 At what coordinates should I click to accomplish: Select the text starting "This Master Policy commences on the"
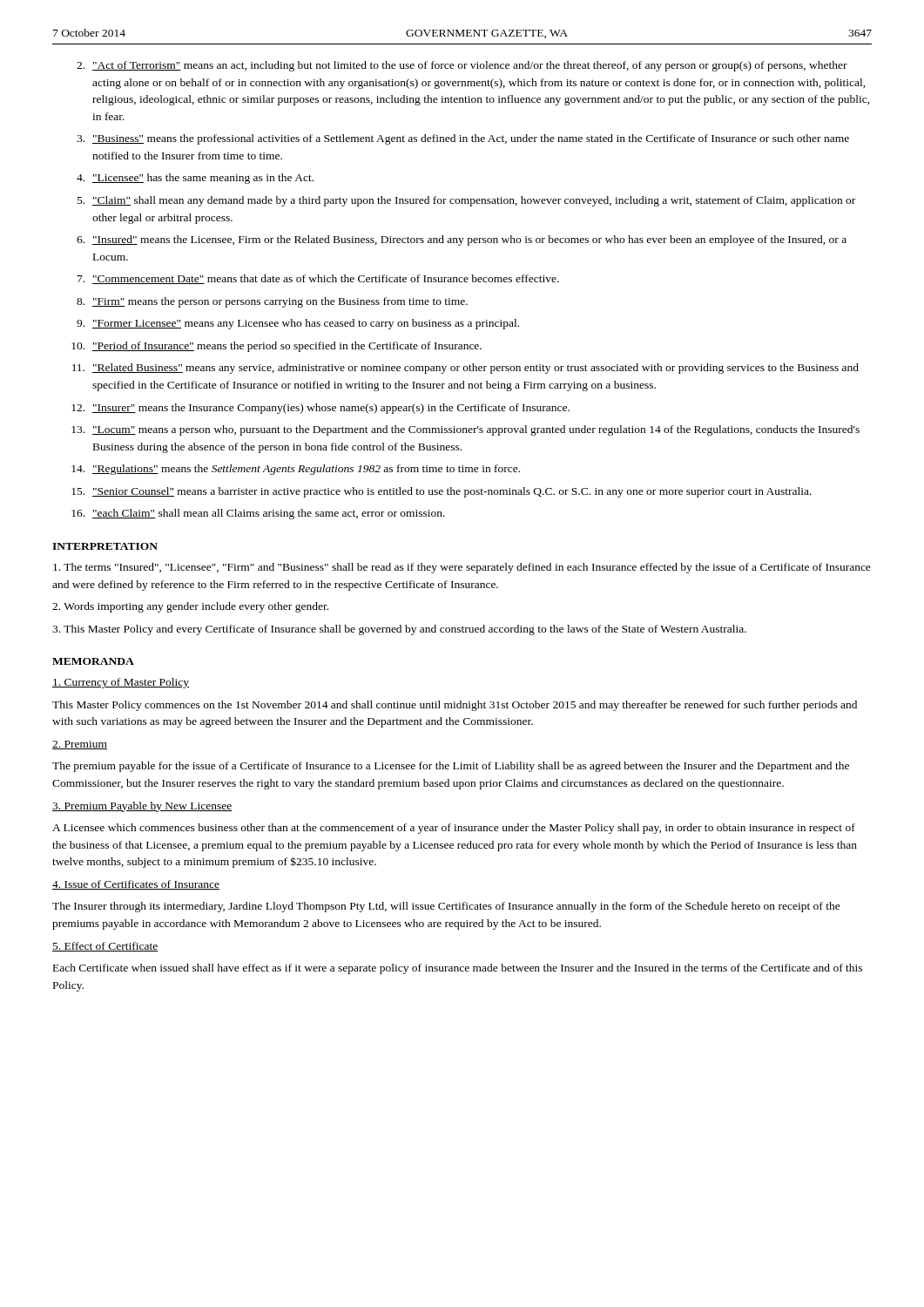coord(455,713)
